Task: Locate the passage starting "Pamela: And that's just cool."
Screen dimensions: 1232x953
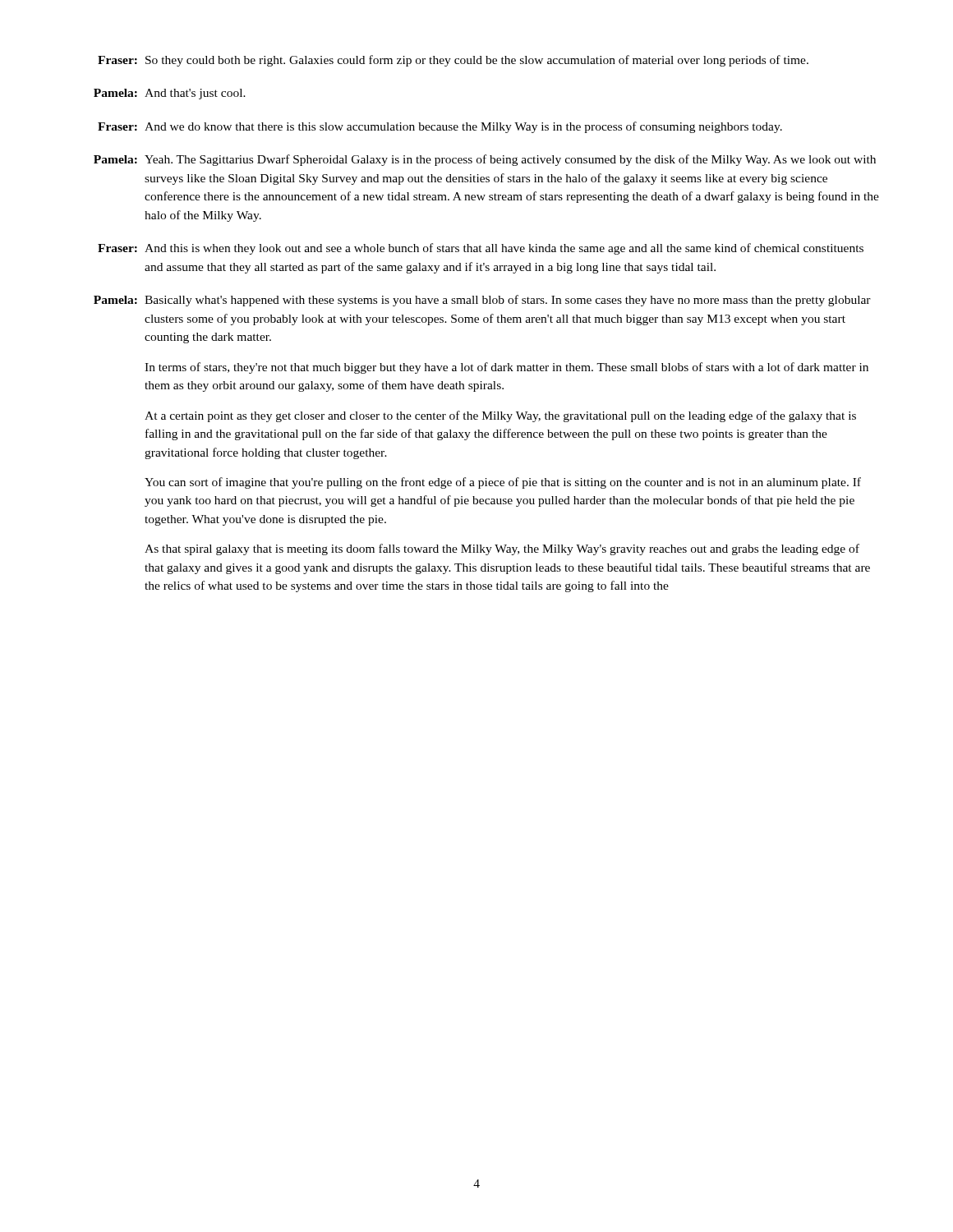Action: (170, 94)
